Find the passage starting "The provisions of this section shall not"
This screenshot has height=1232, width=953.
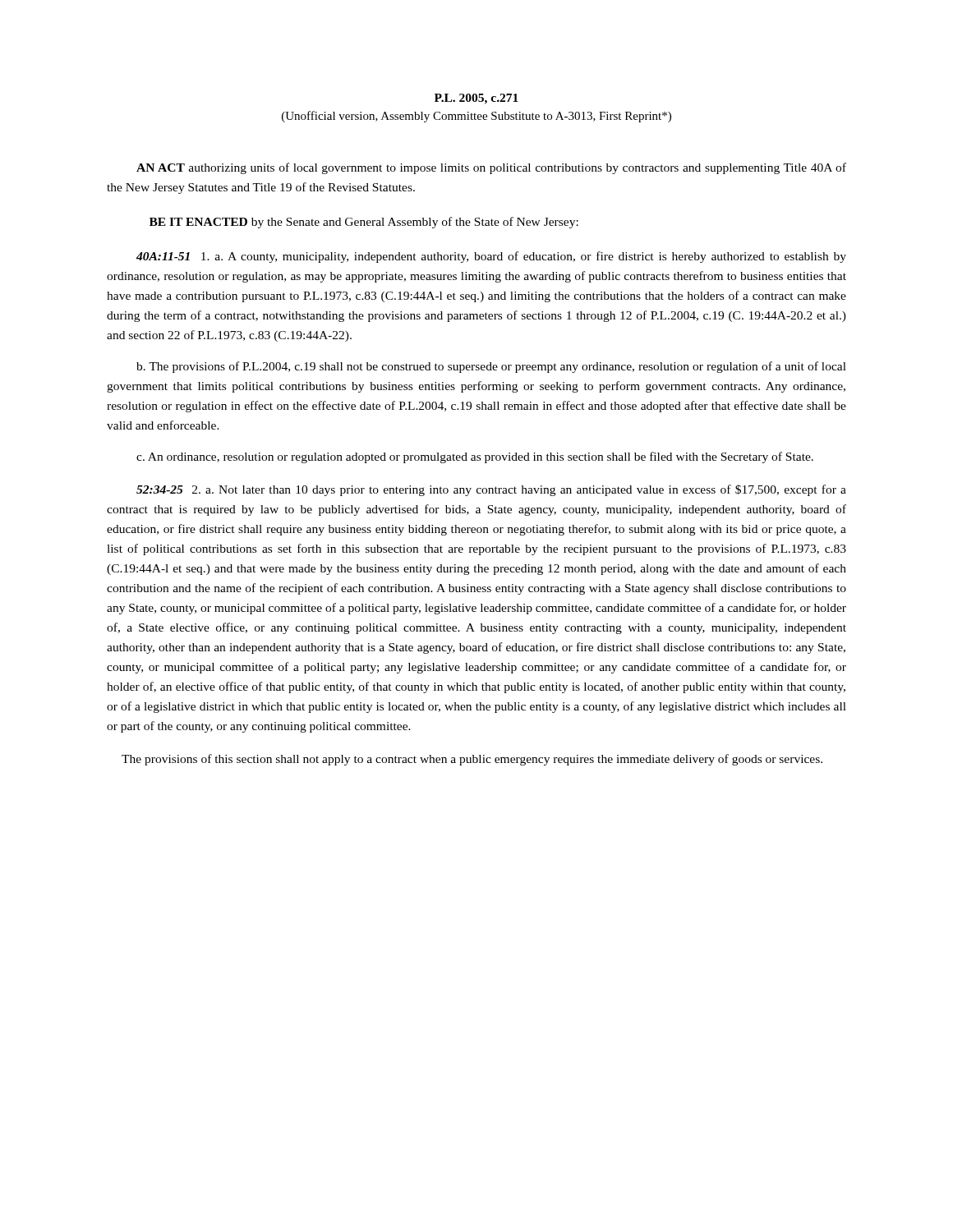point(472,759)
